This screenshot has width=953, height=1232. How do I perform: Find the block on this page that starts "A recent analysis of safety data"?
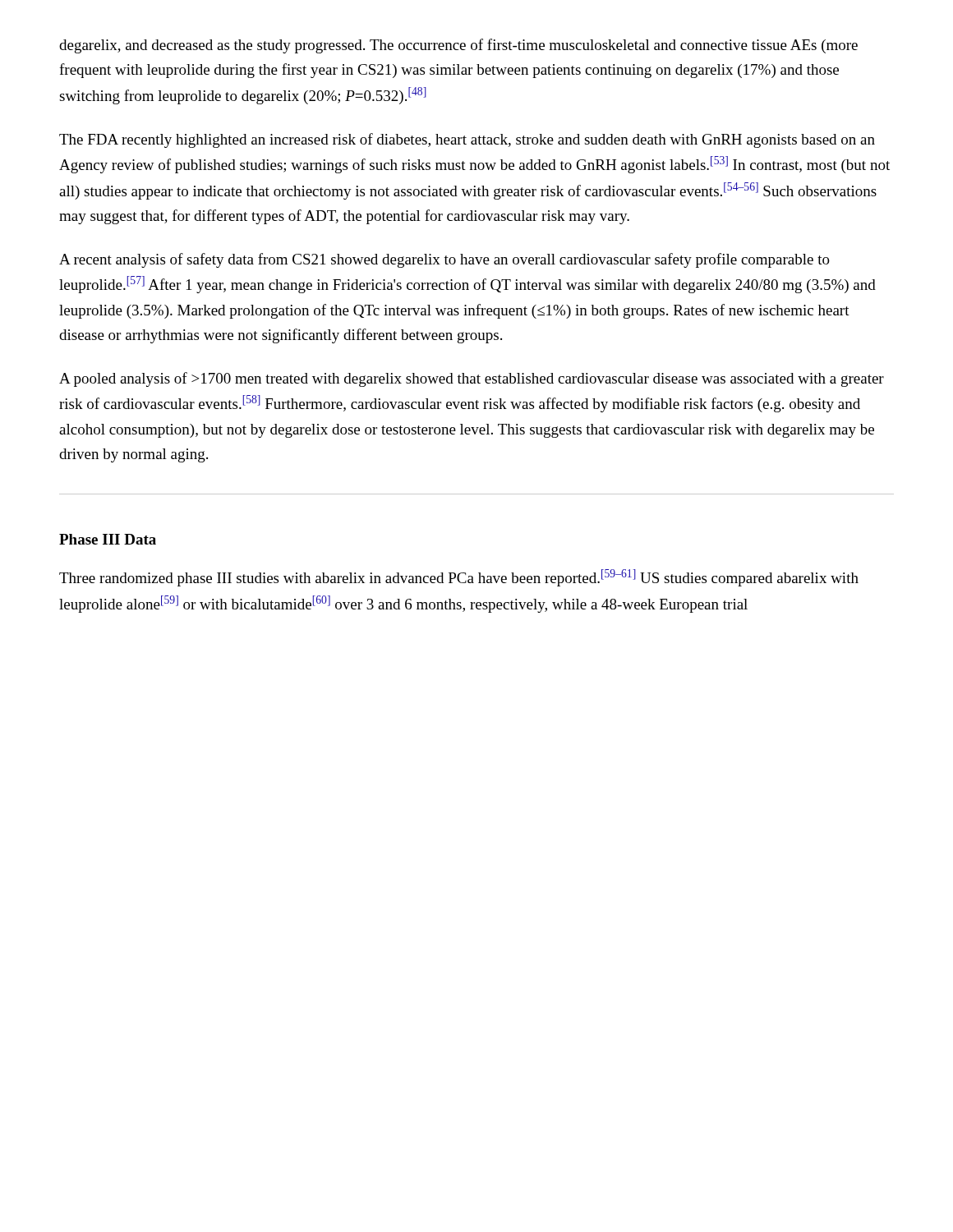tap(467, 297)
